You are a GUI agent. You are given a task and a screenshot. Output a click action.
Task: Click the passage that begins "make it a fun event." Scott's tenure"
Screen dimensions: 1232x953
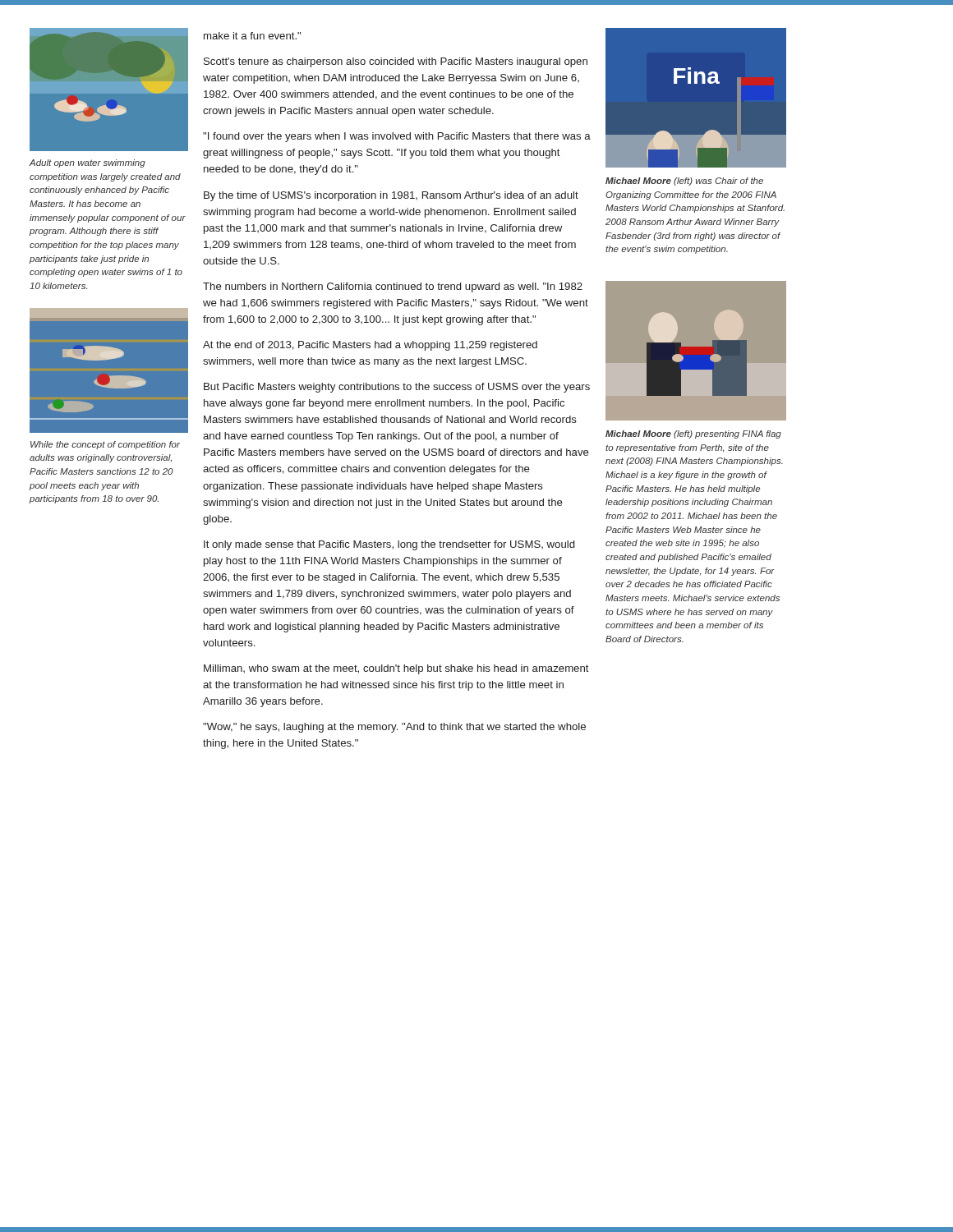397,390
